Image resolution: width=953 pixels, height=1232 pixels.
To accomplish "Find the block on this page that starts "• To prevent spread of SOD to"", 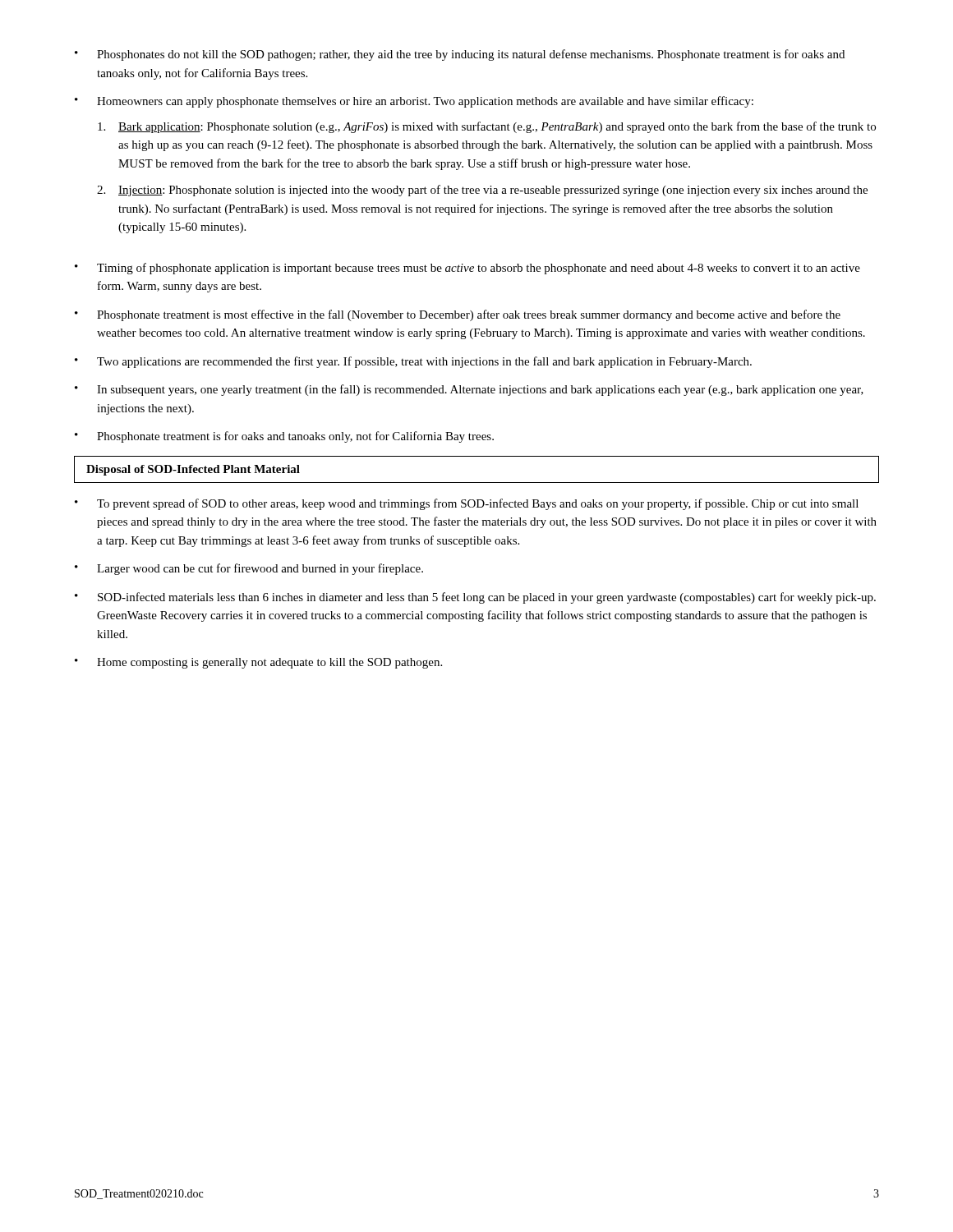I will [x=476, y=522].
